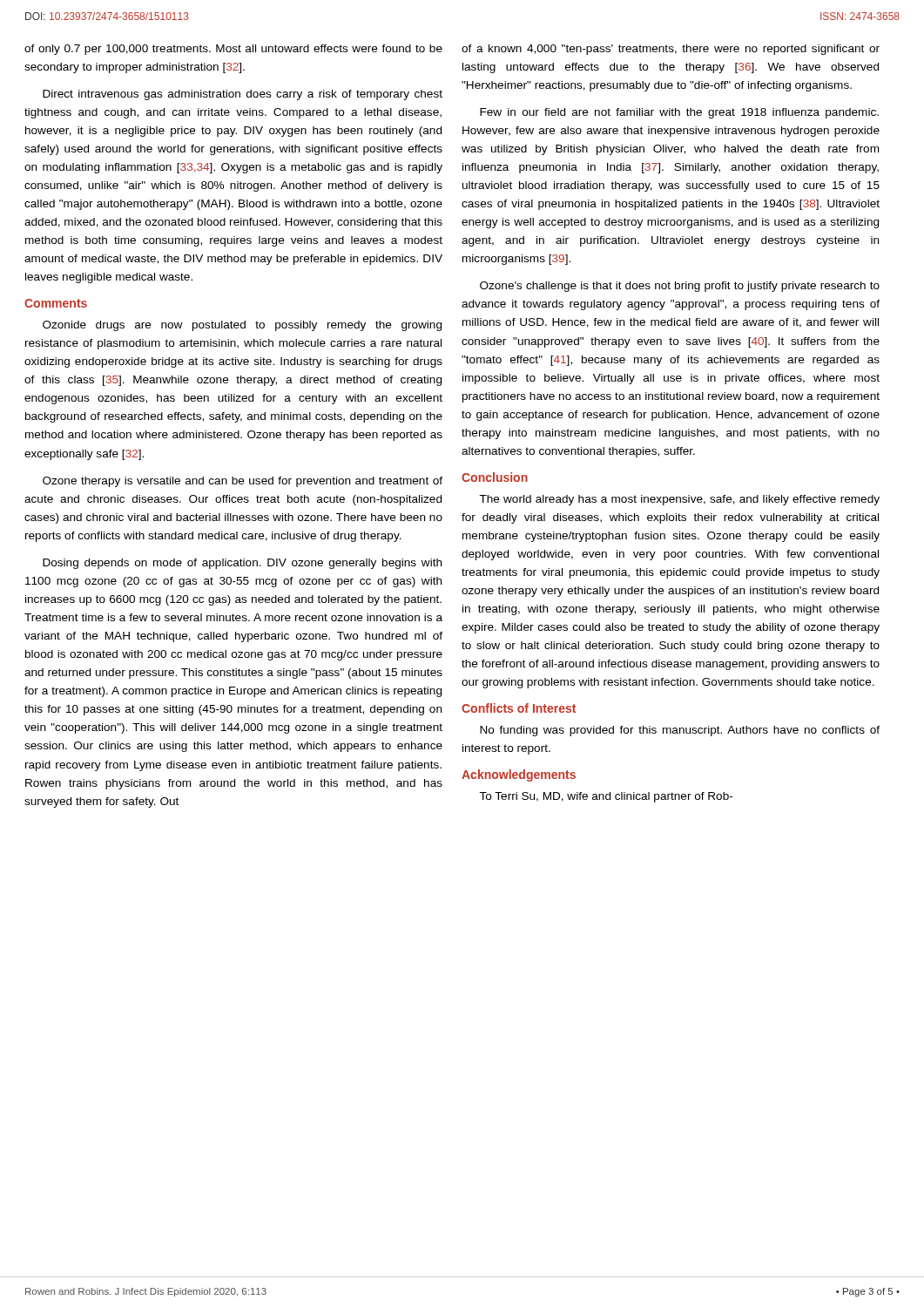Find the element starting "Ozone's challenge is that it does not"

(671, 368)
